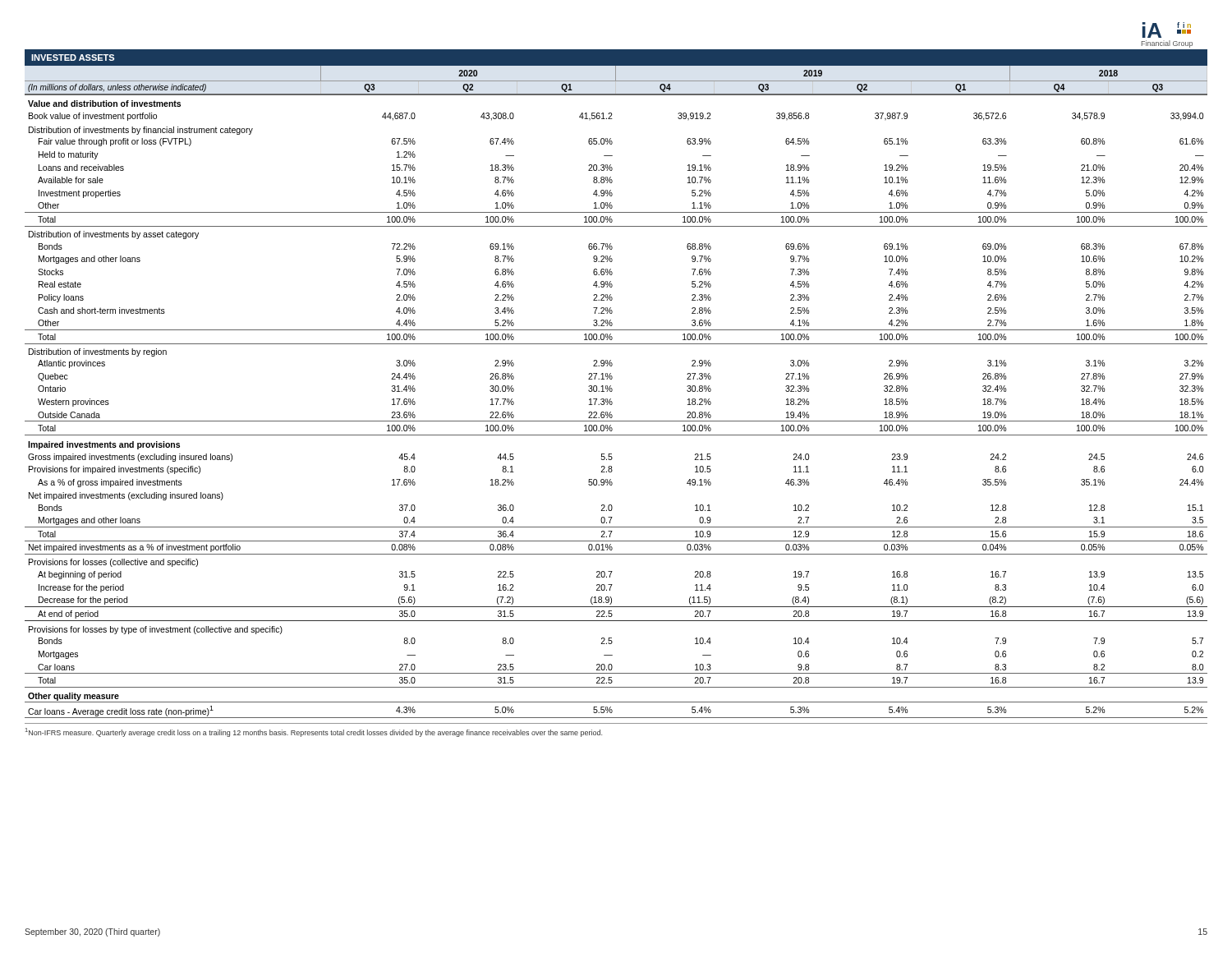This screenshot has height=953, width=1232.
Task: Find the table that mentions "Outside Canada"
Action: pyautogui.click(x=616, y=392)
